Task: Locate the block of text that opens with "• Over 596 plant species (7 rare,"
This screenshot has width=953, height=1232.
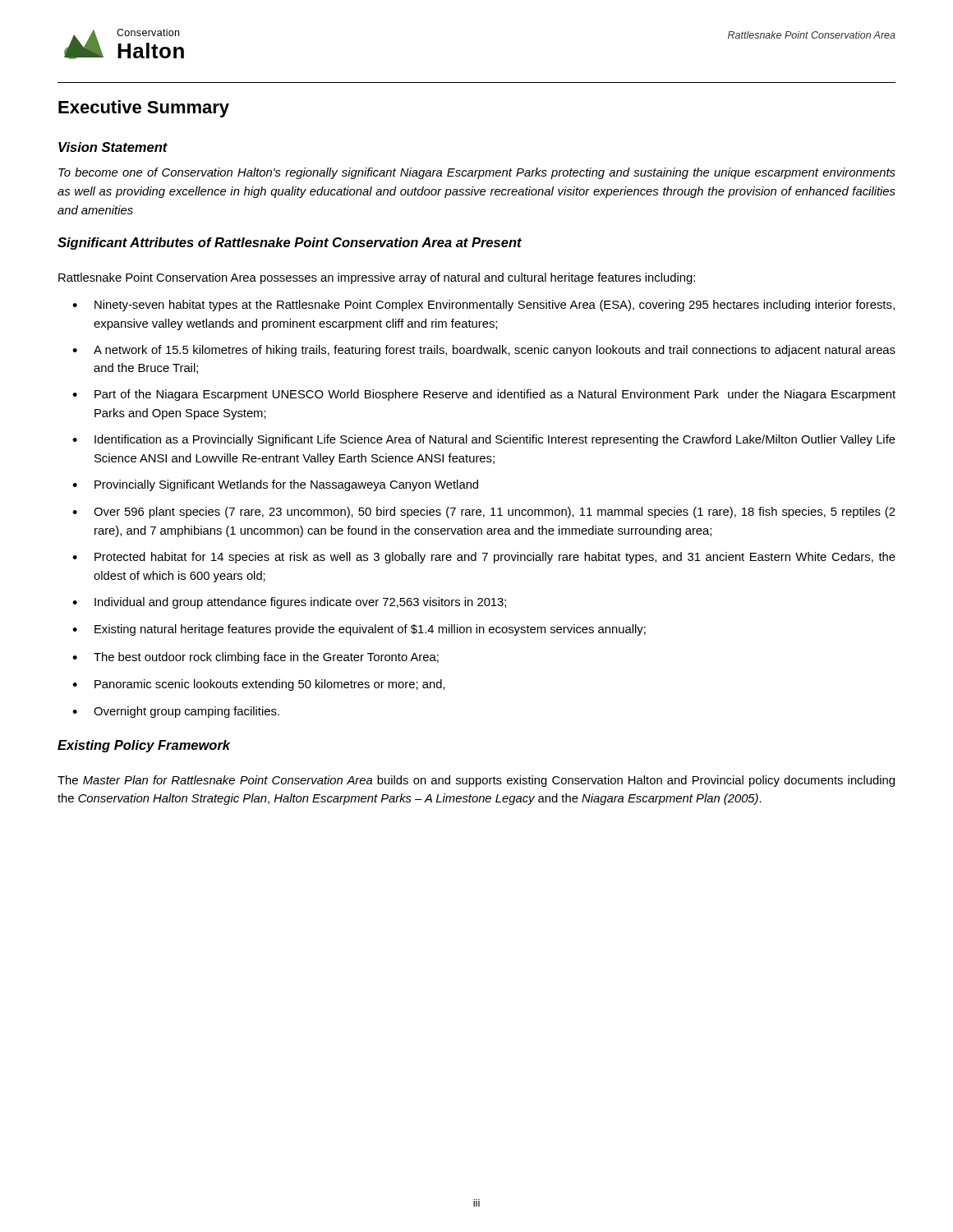Action: click(484, 522)
